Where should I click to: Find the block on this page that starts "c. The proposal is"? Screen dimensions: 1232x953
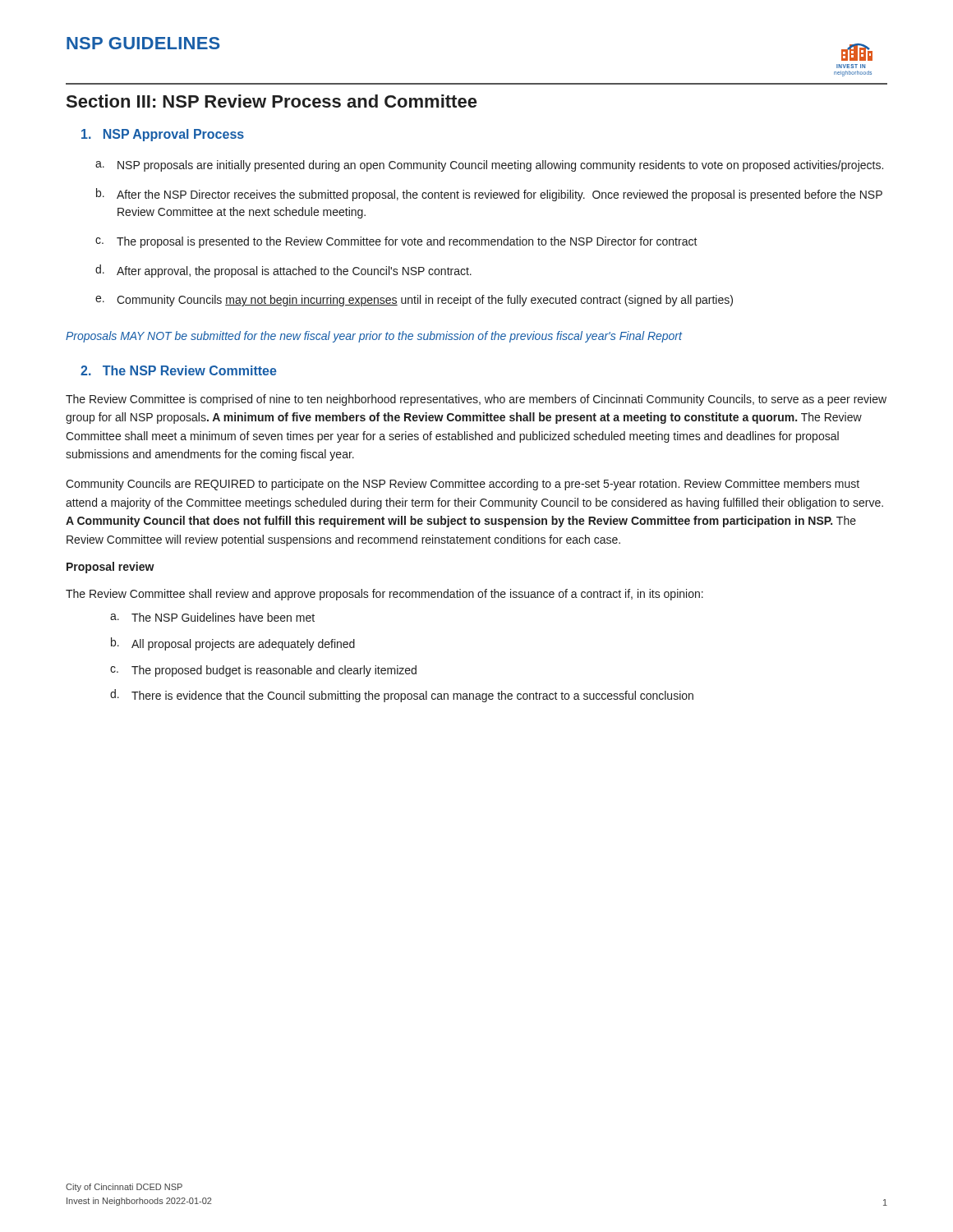tap(396, 242)
